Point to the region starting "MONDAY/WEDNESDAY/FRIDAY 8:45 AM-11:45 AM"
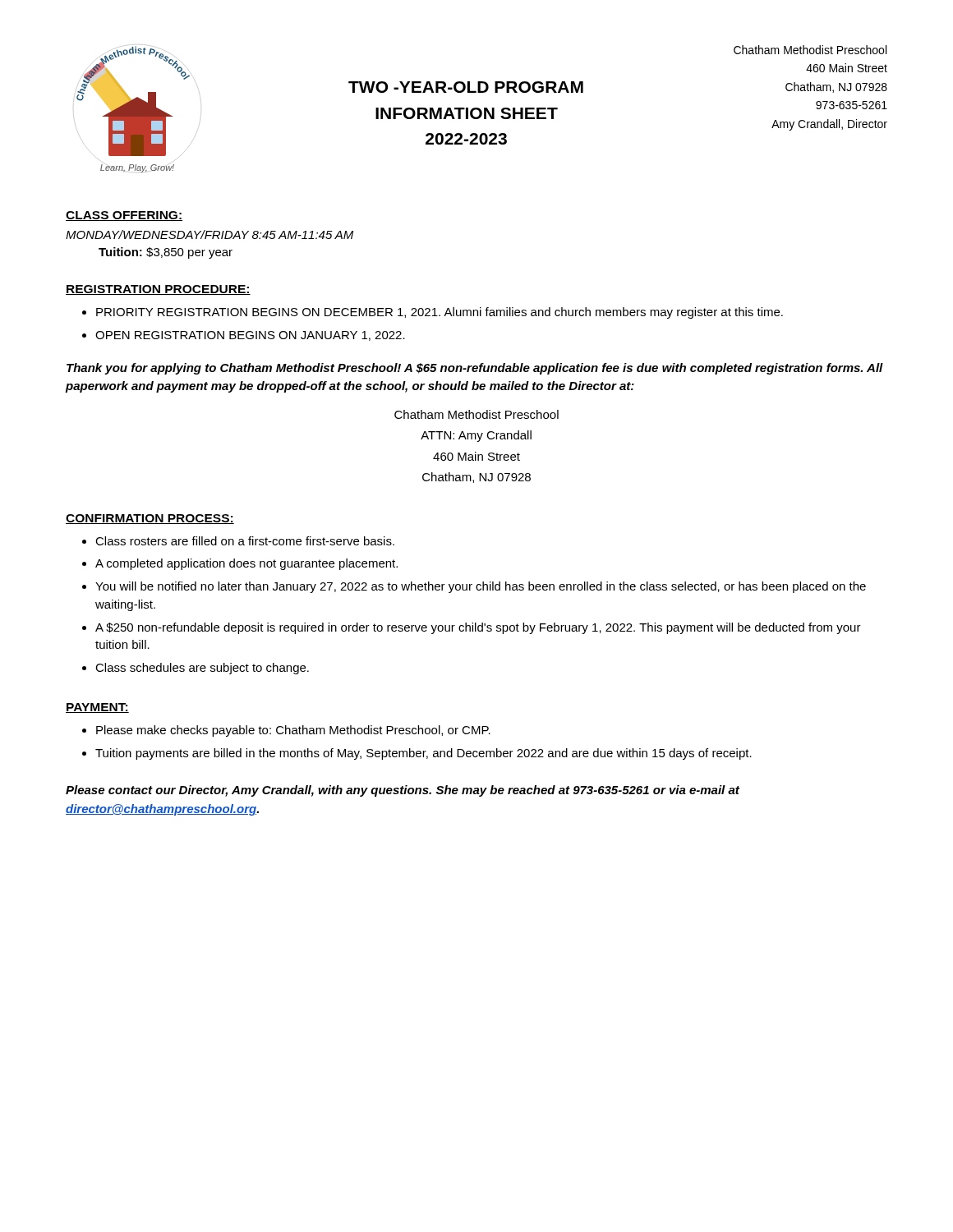The image size is (953, 1232). (x=210, y=235)
